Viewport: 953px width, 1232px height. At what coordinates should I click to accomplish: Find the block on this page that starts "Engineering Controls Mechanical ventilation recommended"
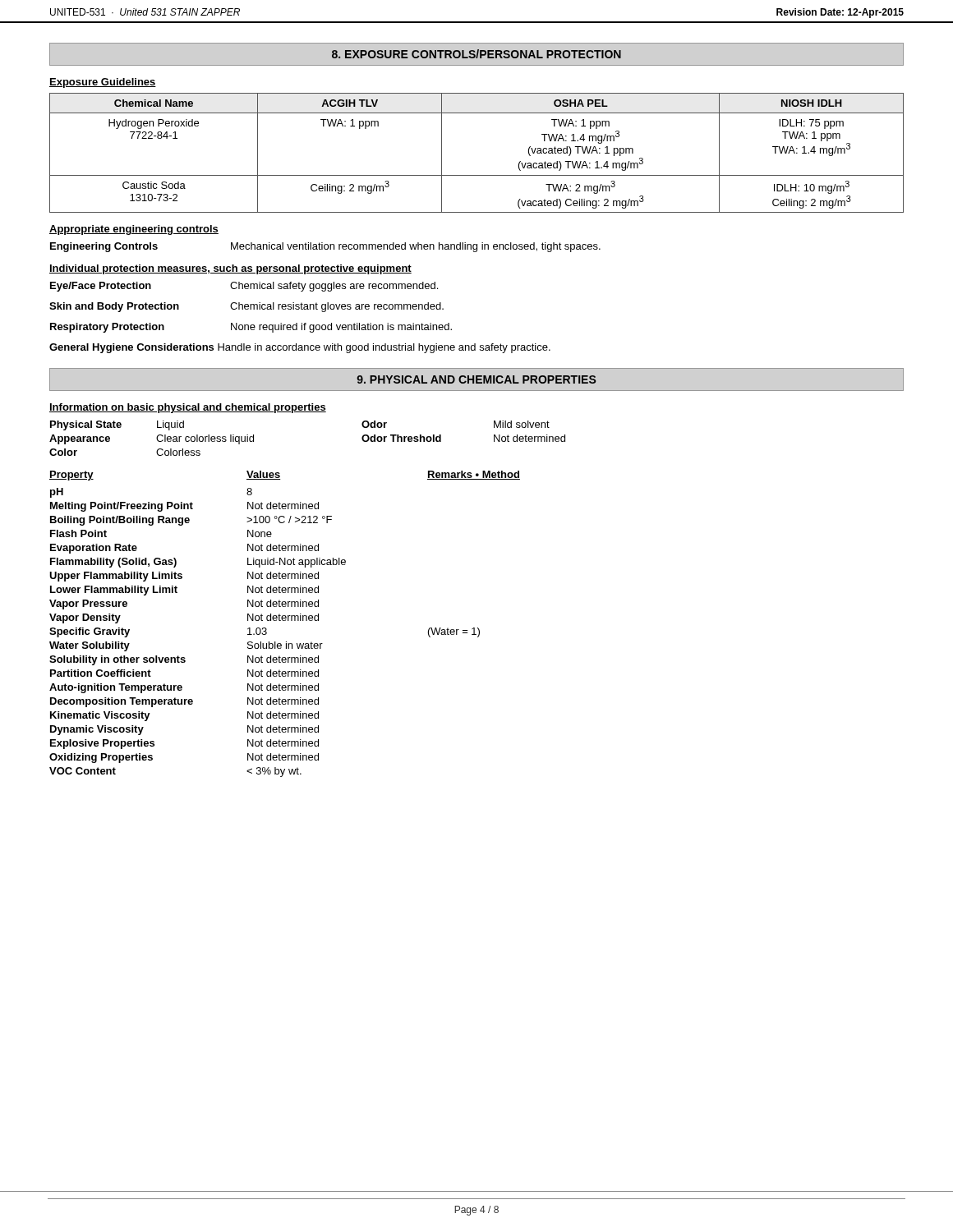tap(476, 246)
